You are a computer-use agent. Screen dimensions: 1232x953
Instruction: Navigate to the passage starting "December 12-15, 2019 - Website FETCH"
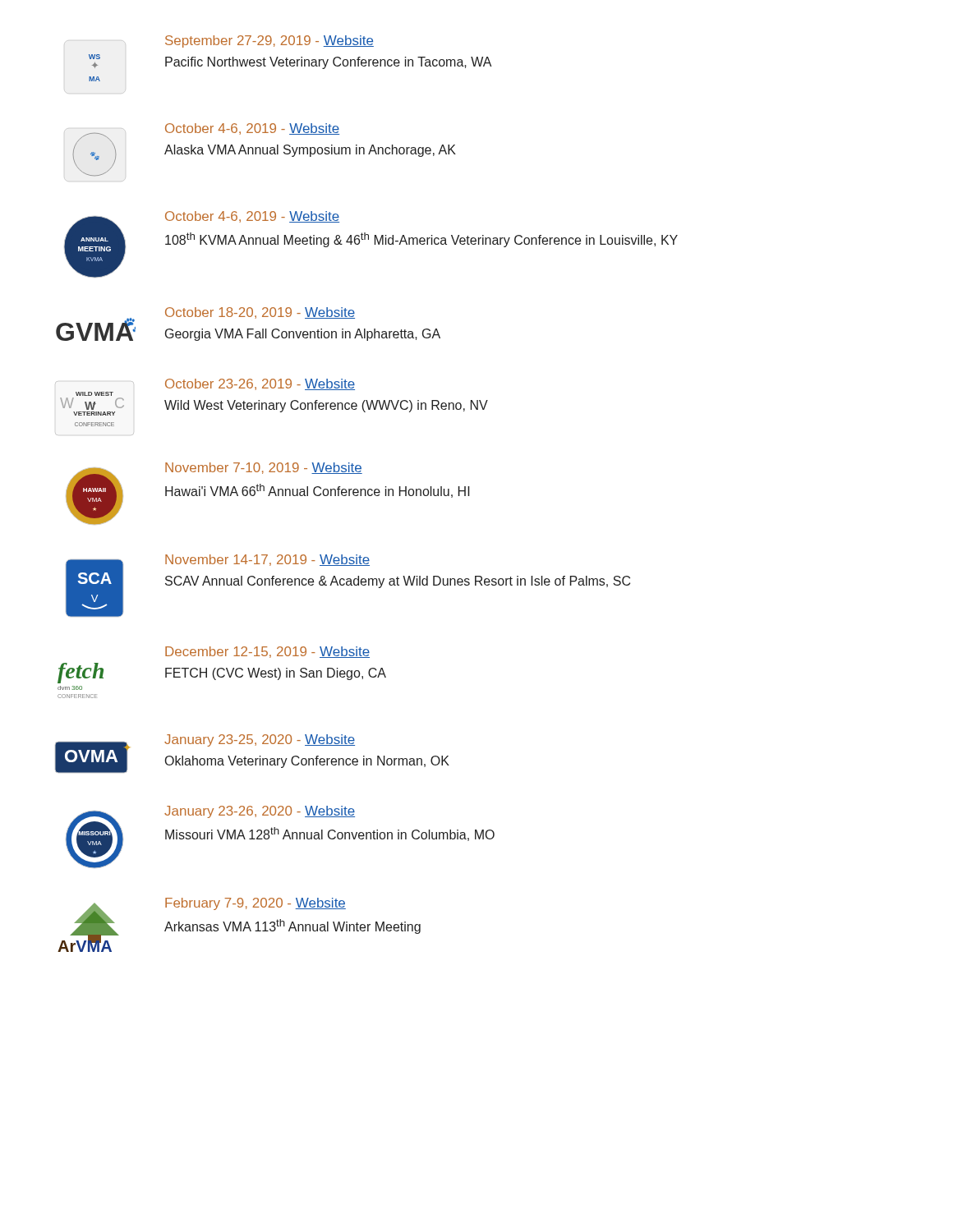[x=267, y=652]
